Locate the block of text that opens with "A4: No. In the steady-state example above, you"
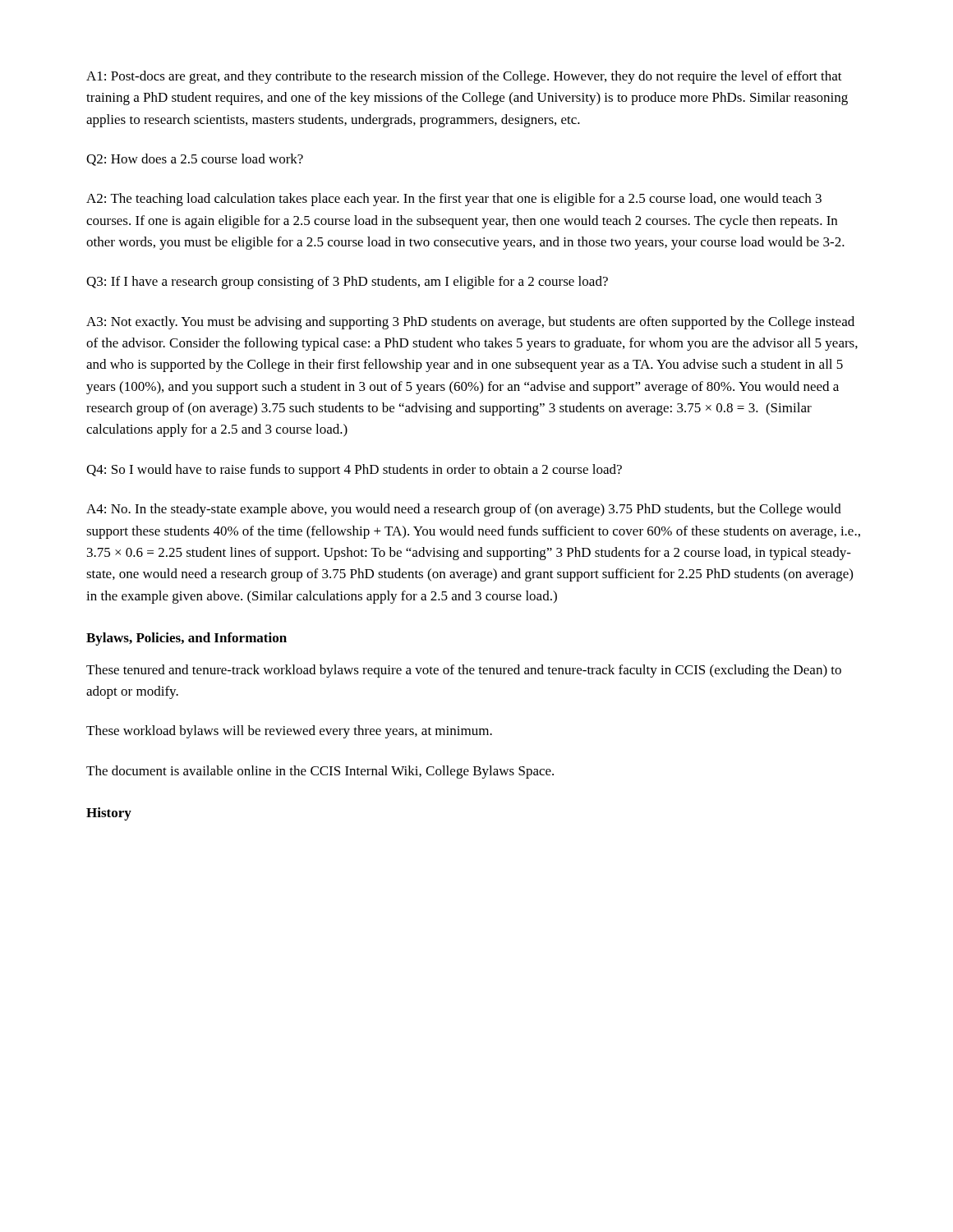 pos(474,552)
